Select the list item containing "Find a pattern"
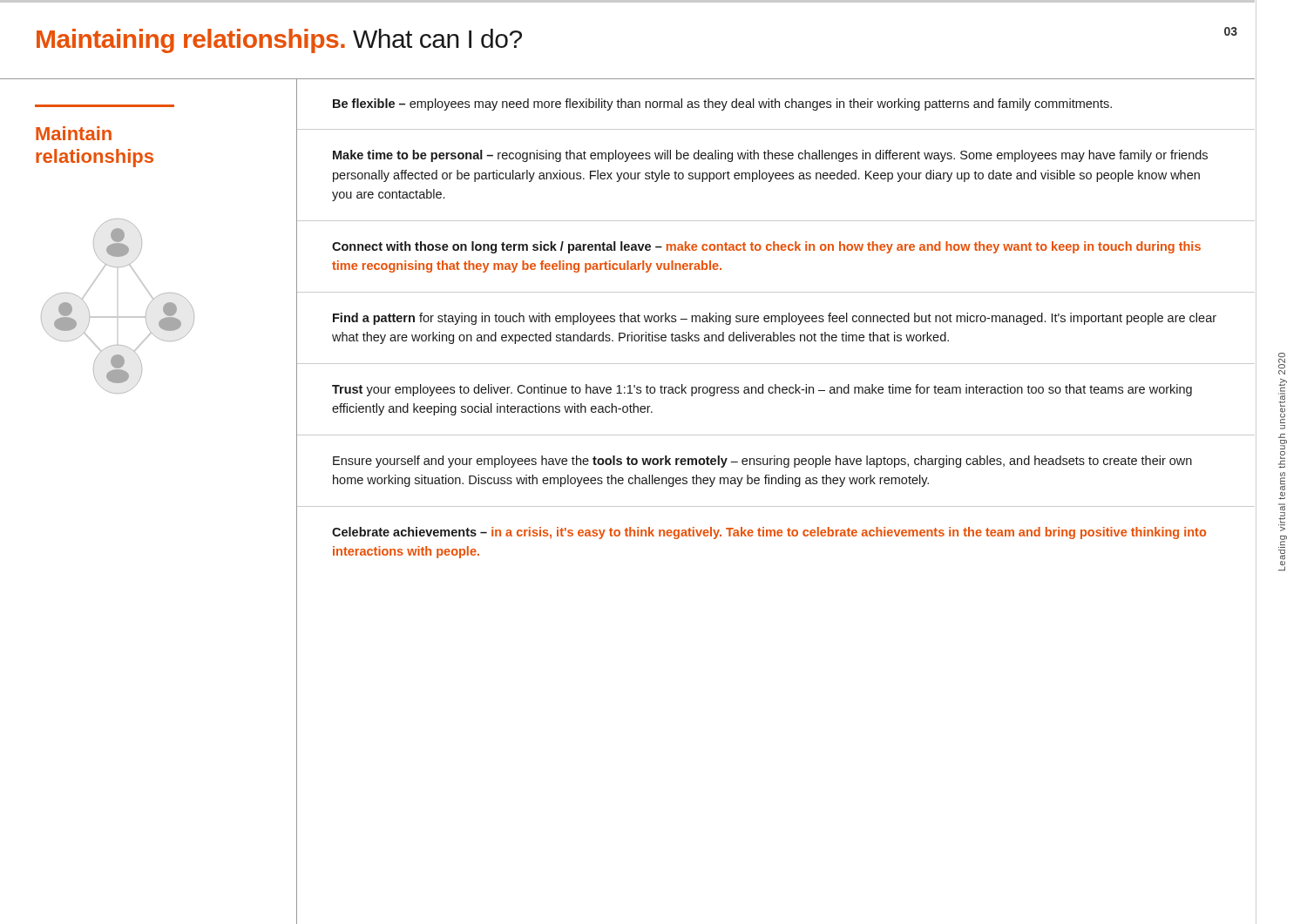The width and height of the screenshot is (1307, 924). 774,328
